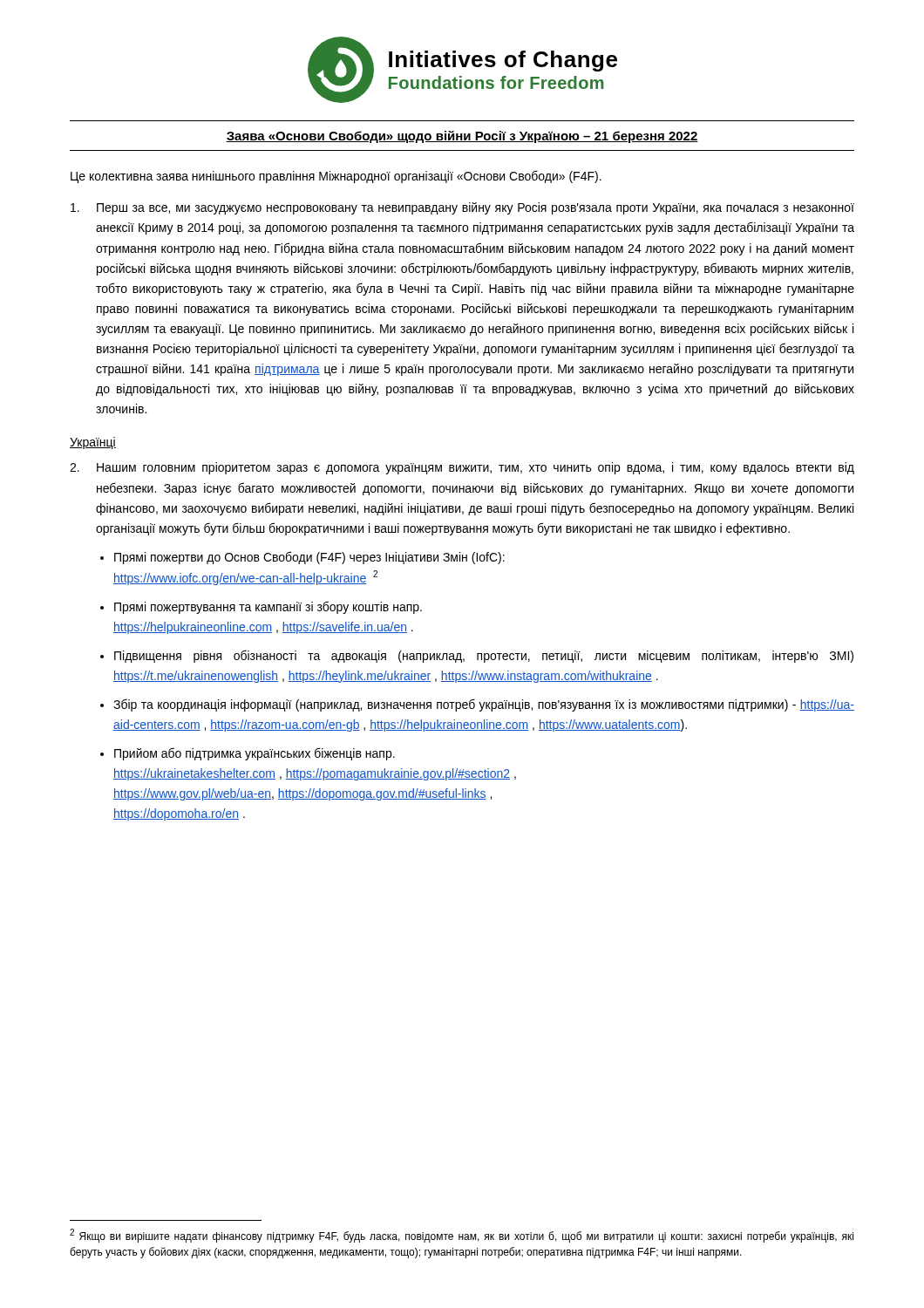Screen dimensions: 1308x924
Task: Click the passage that begins "Підвищення рівня обізнаності та адвокація (наприклад,"
Action: tap(484, 666)
